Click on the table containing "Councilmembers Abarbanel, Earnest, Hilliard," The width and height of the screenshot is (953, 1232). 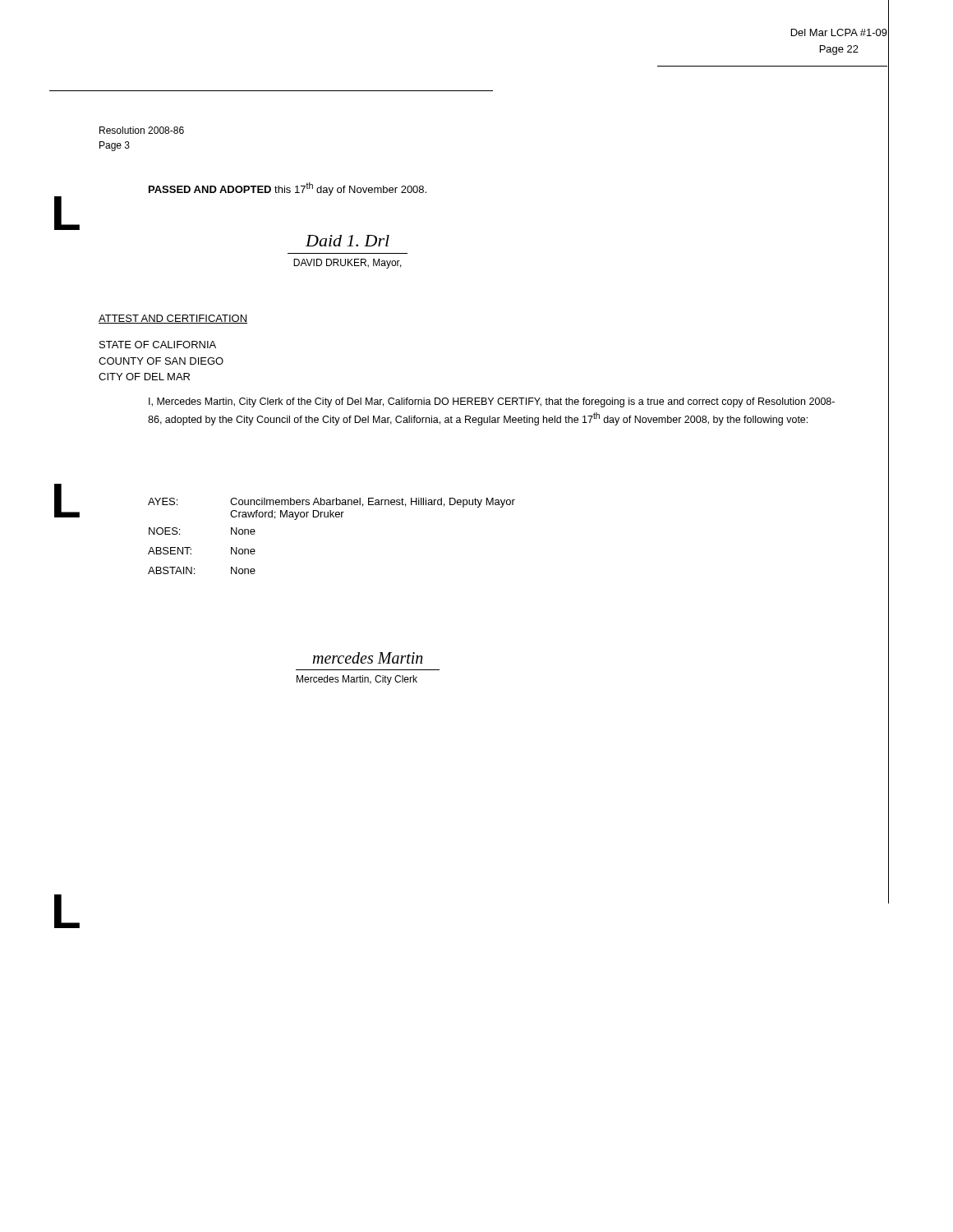coord(331,536)
